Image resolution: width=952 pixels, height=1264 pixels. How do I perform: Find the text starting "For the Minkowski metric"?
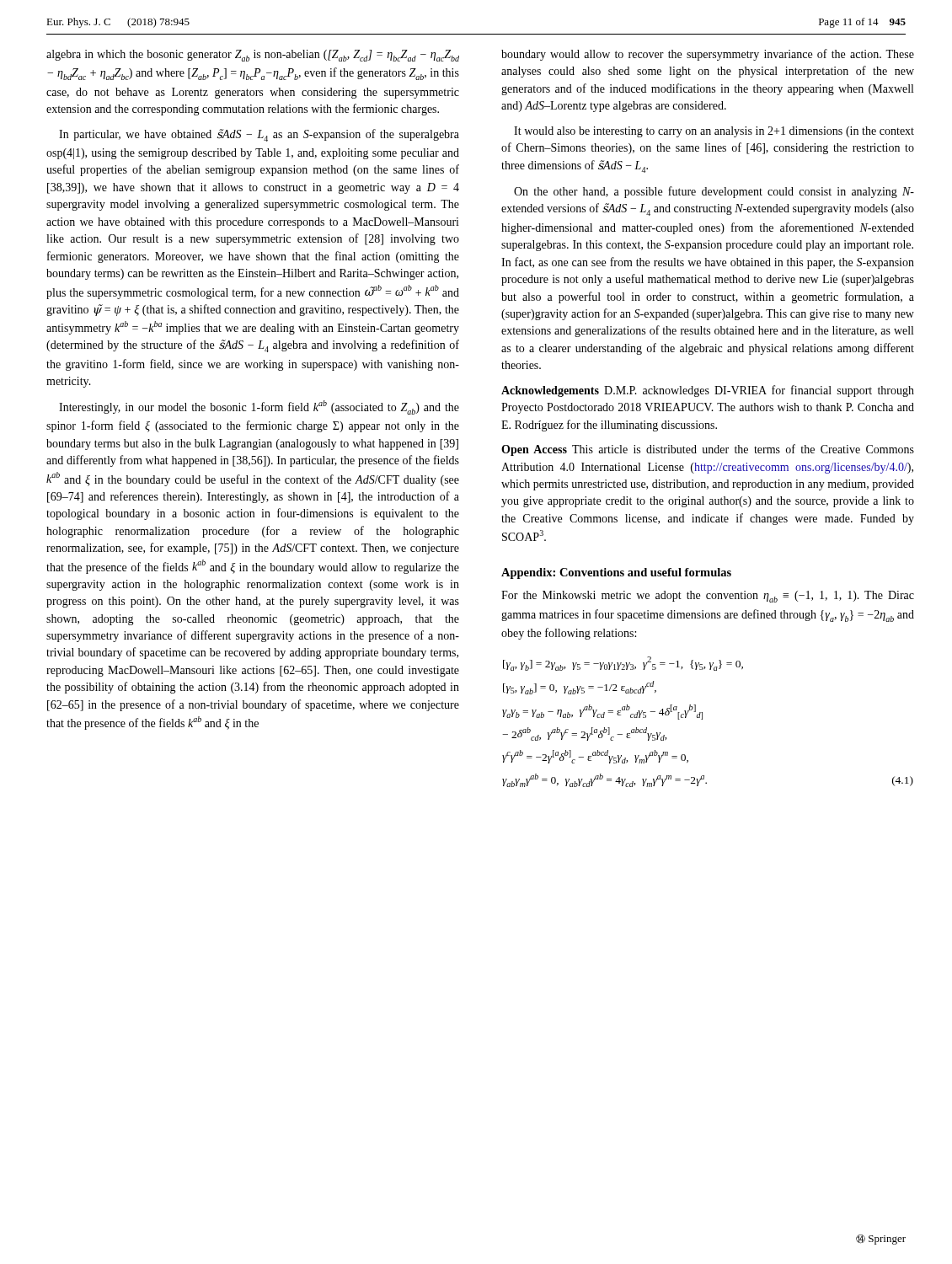[x=708, y=614]
